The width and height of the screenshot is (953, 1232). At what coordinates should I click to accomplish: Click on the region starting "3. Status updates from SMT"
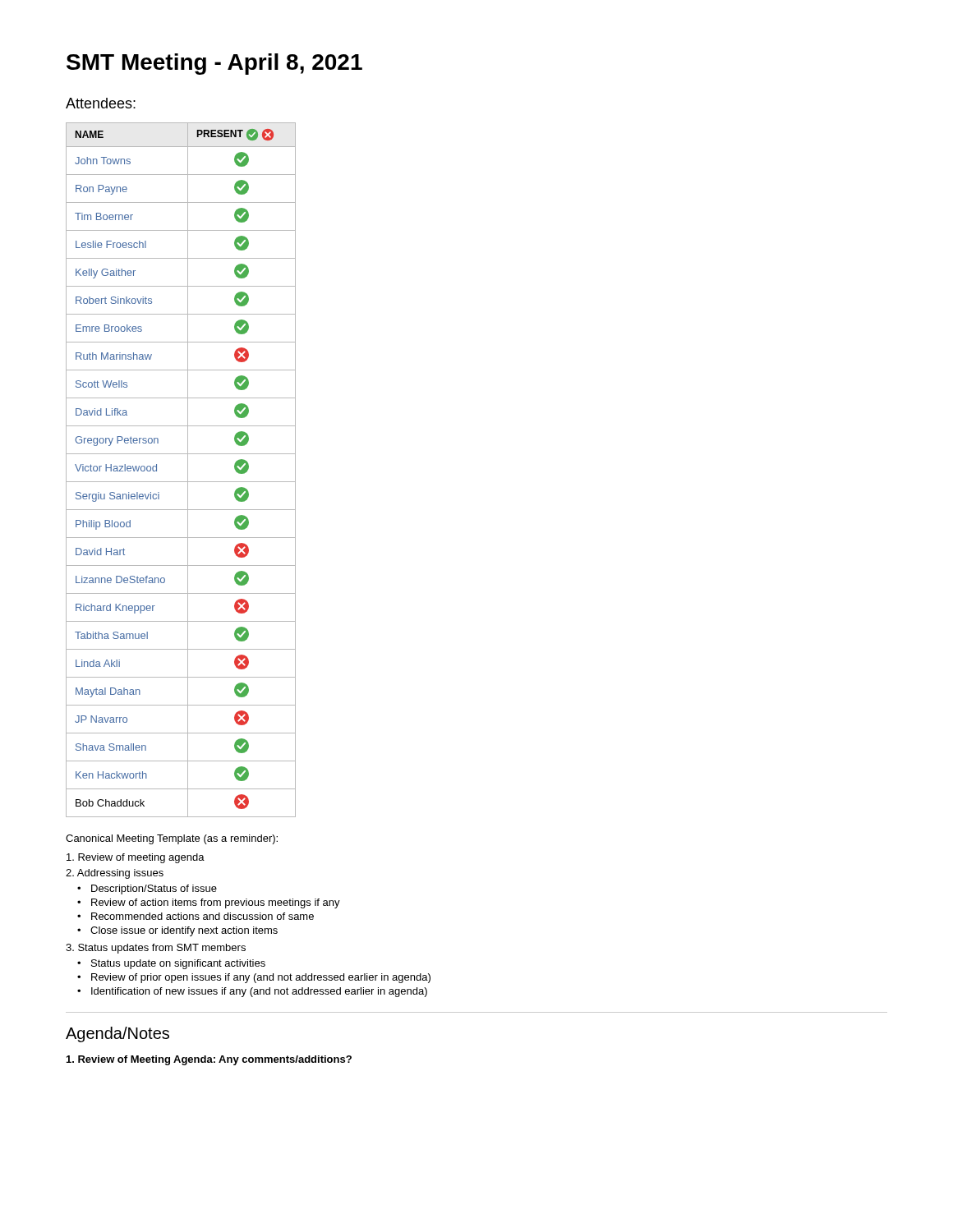(156, 949)
